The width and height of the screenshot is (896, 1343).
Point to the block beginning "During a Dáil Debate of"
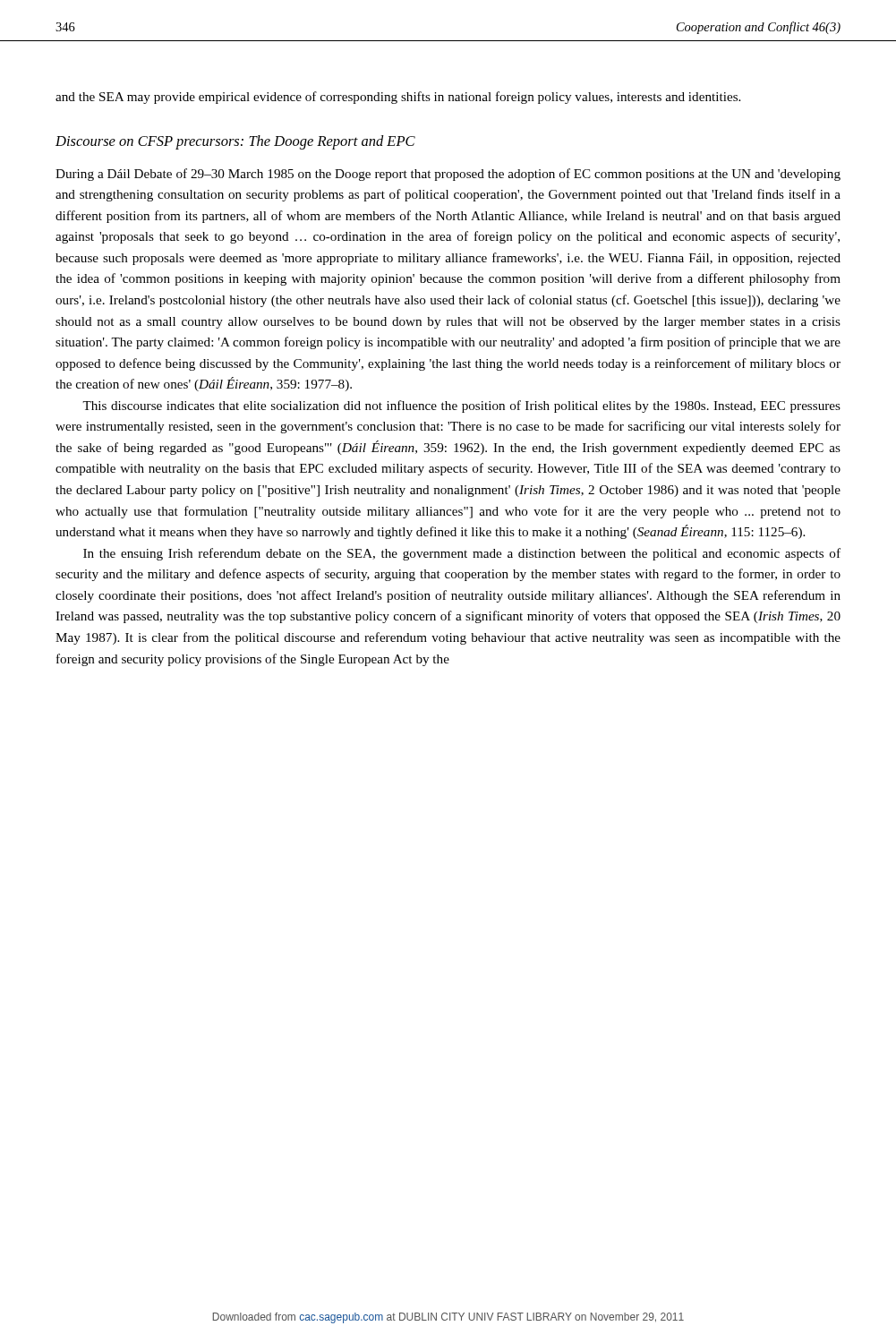(448, 279)
